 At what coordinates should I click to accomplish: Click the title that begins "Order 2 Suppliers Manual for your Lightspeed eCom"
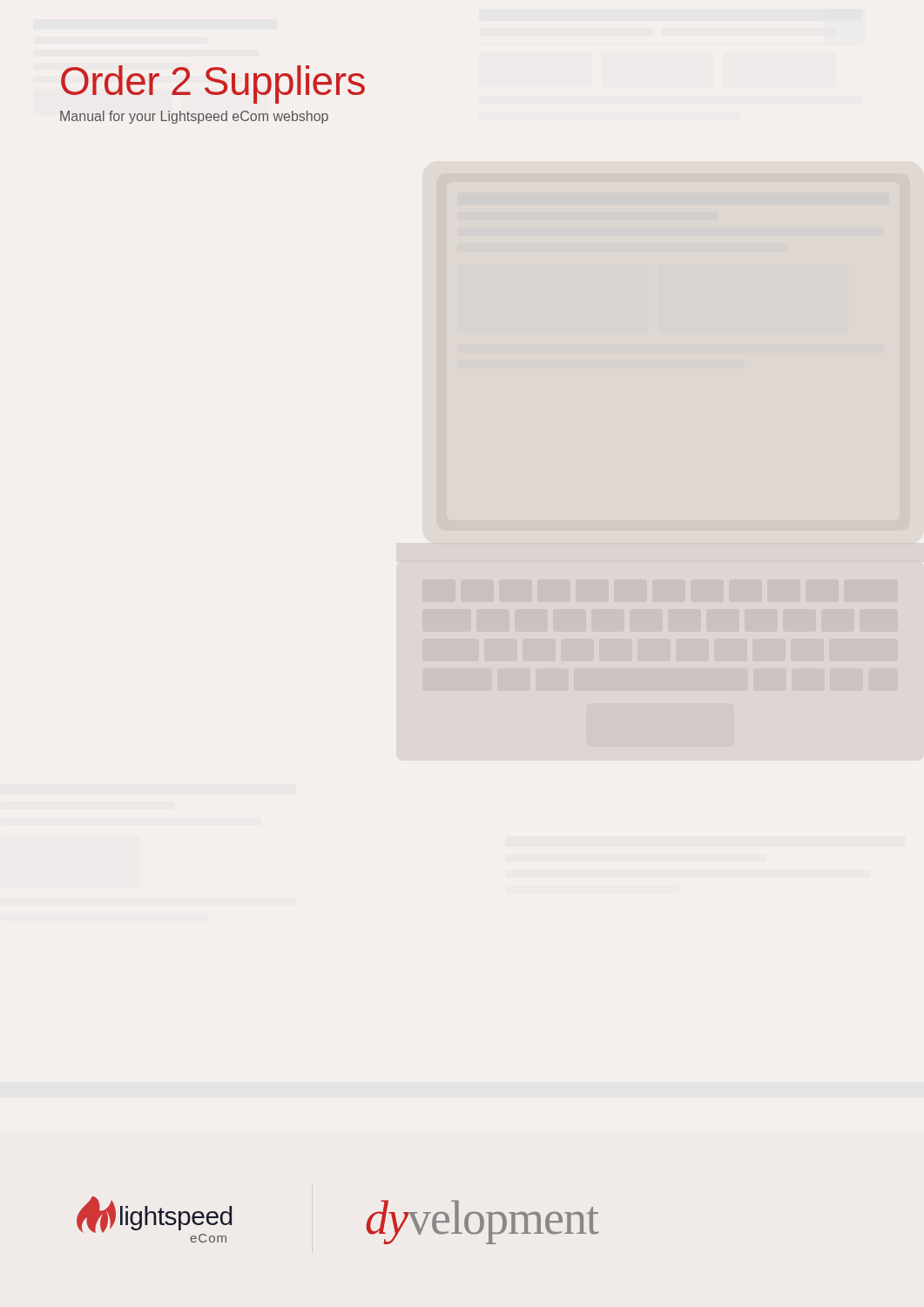coord(213,92)
